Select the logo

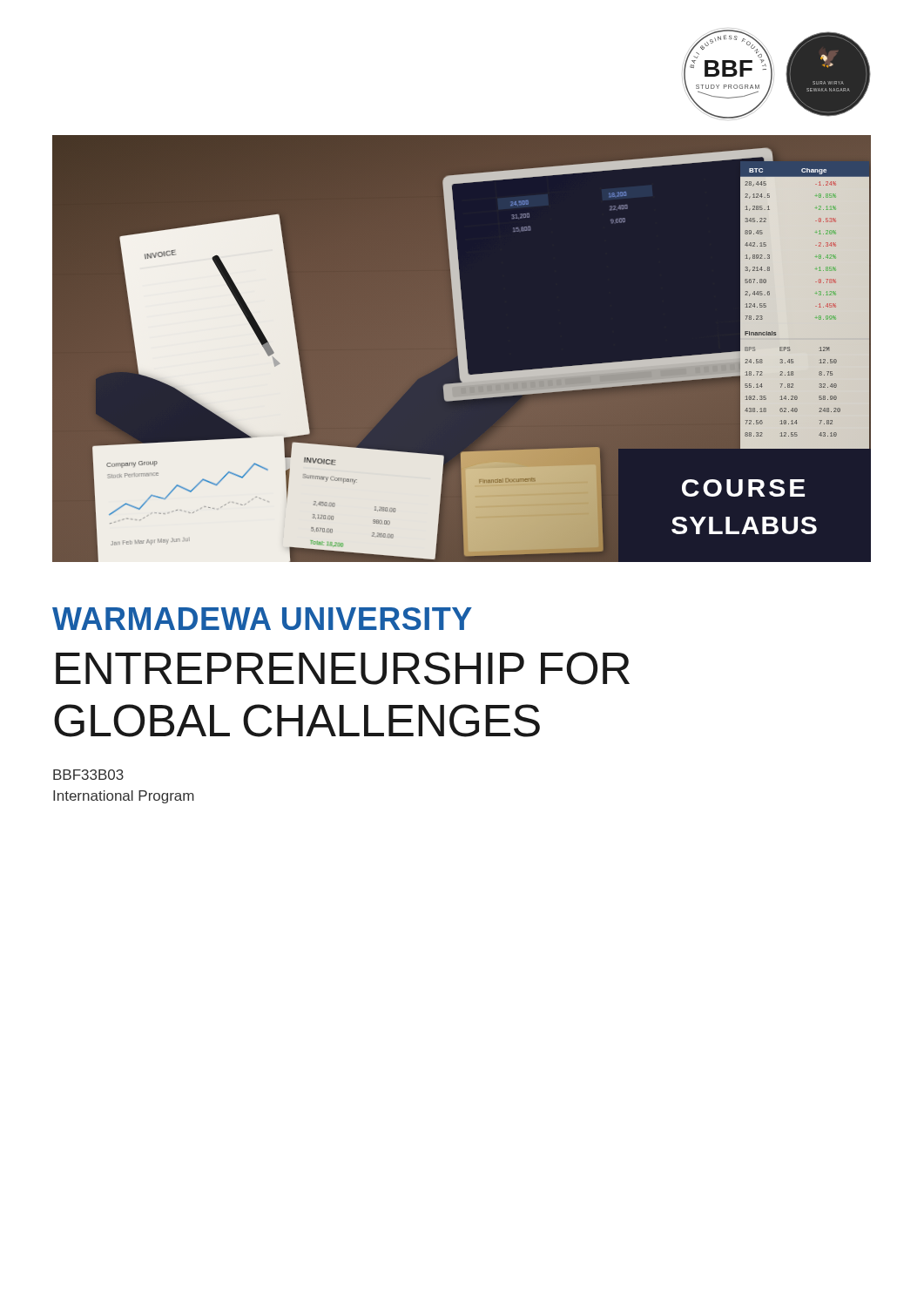pyautogui.click(x=776, y=74)
